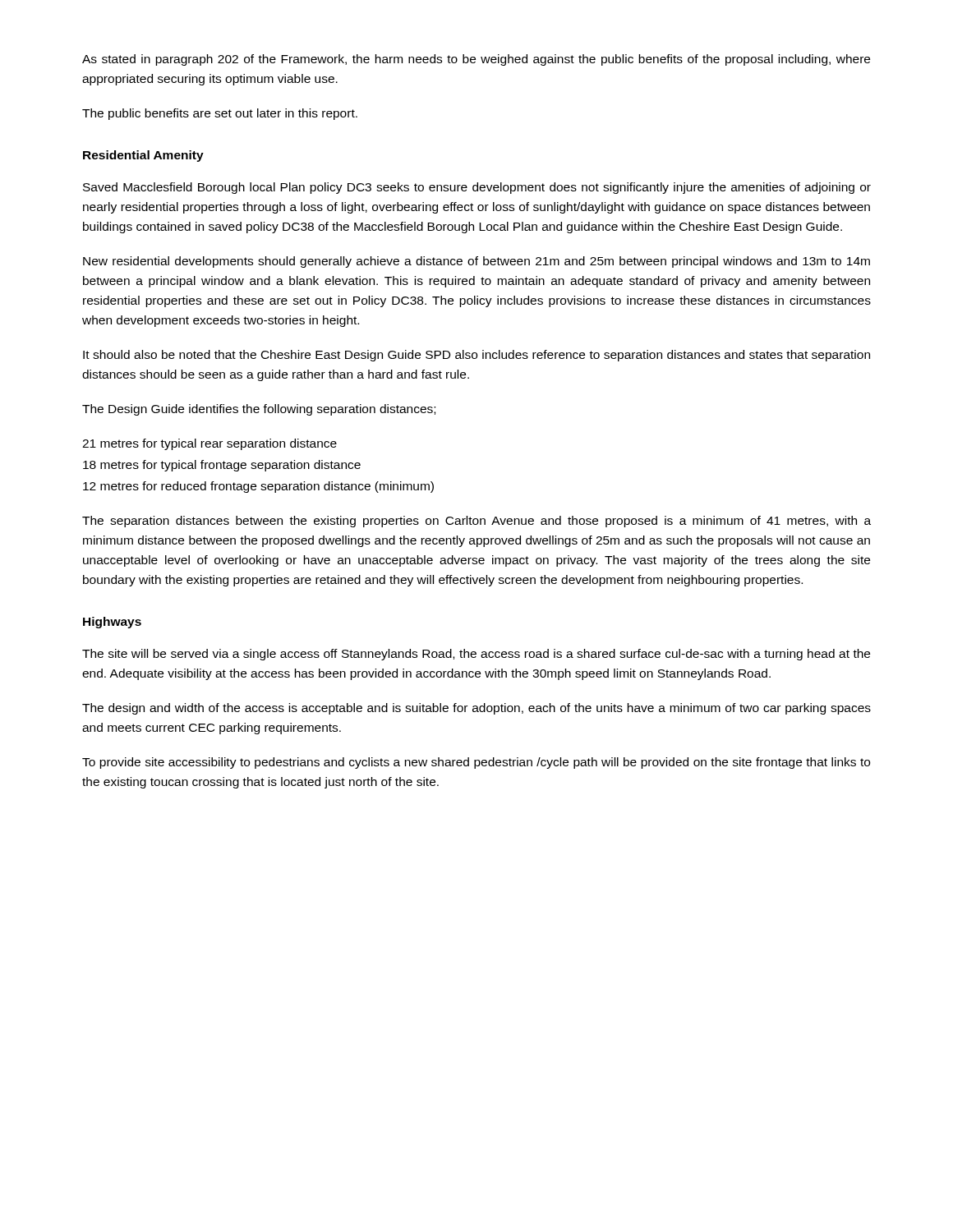953x1232 pixels.
Task: Navigate to the text block starting "The design and width of"
Action: pyautogui.click(x=476, y=717)
